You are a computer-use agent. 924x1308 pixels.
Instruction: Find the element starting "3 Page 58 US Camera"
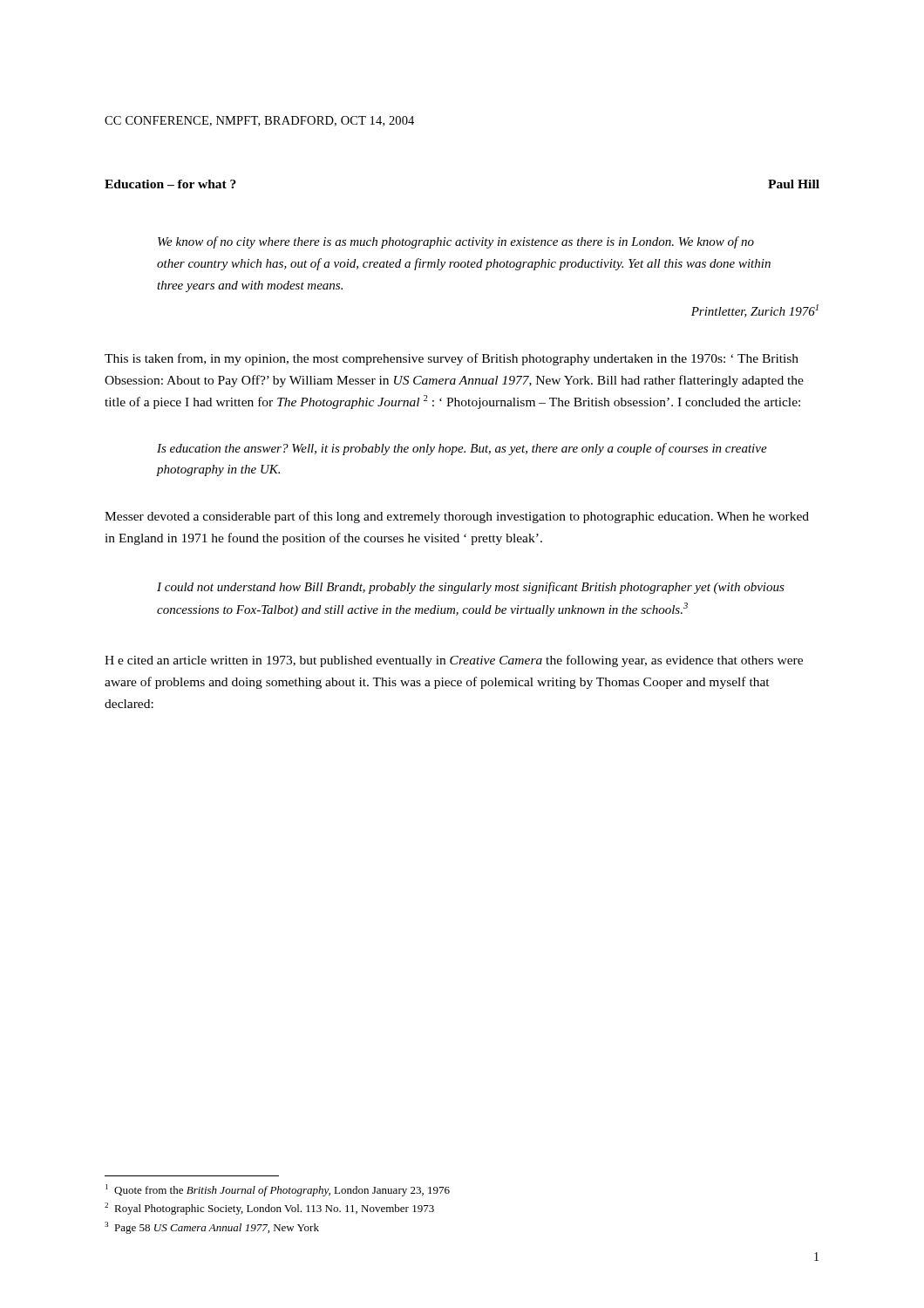point(212,1227)
